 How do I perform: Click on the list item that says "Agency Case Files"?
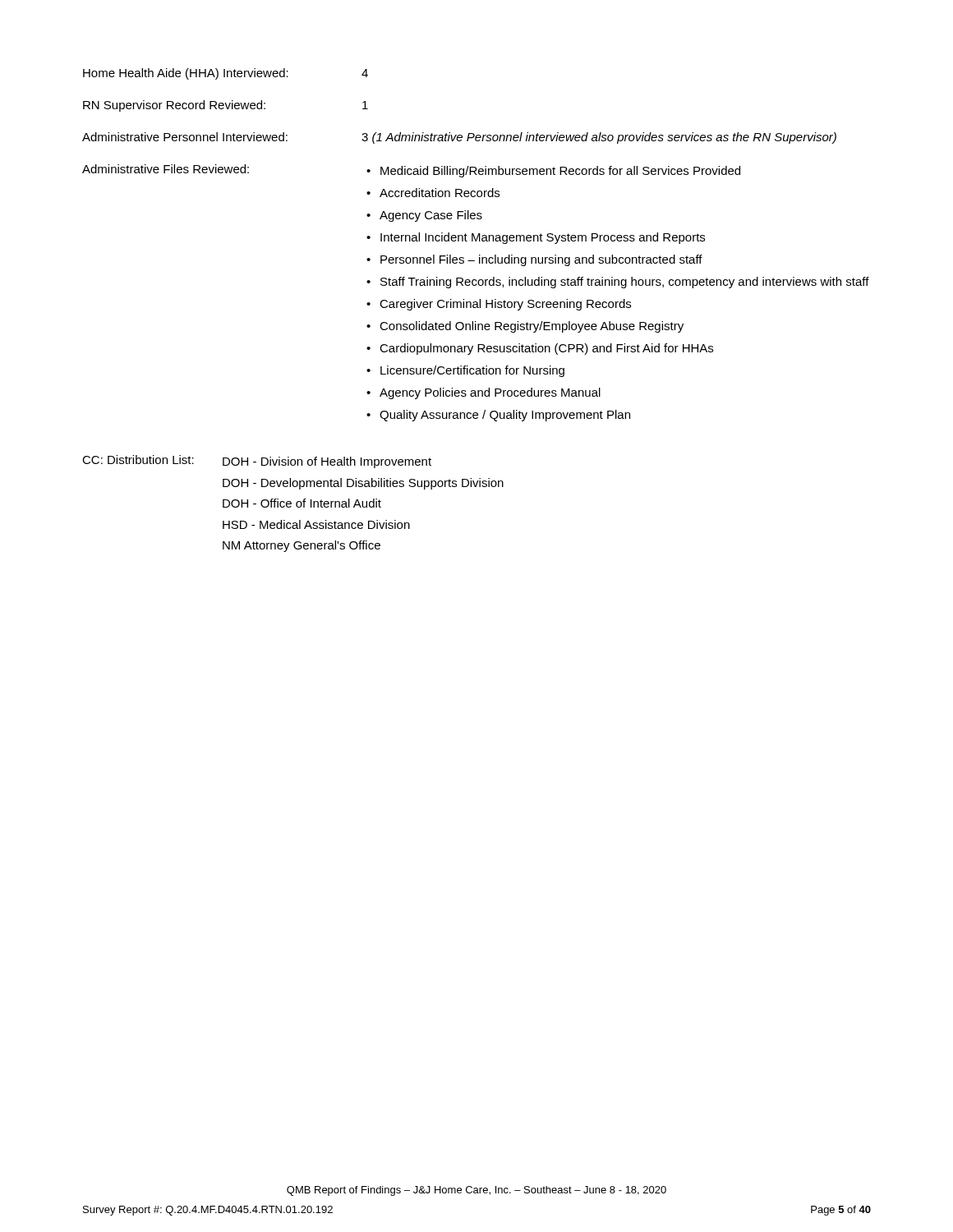coord(431,215)
